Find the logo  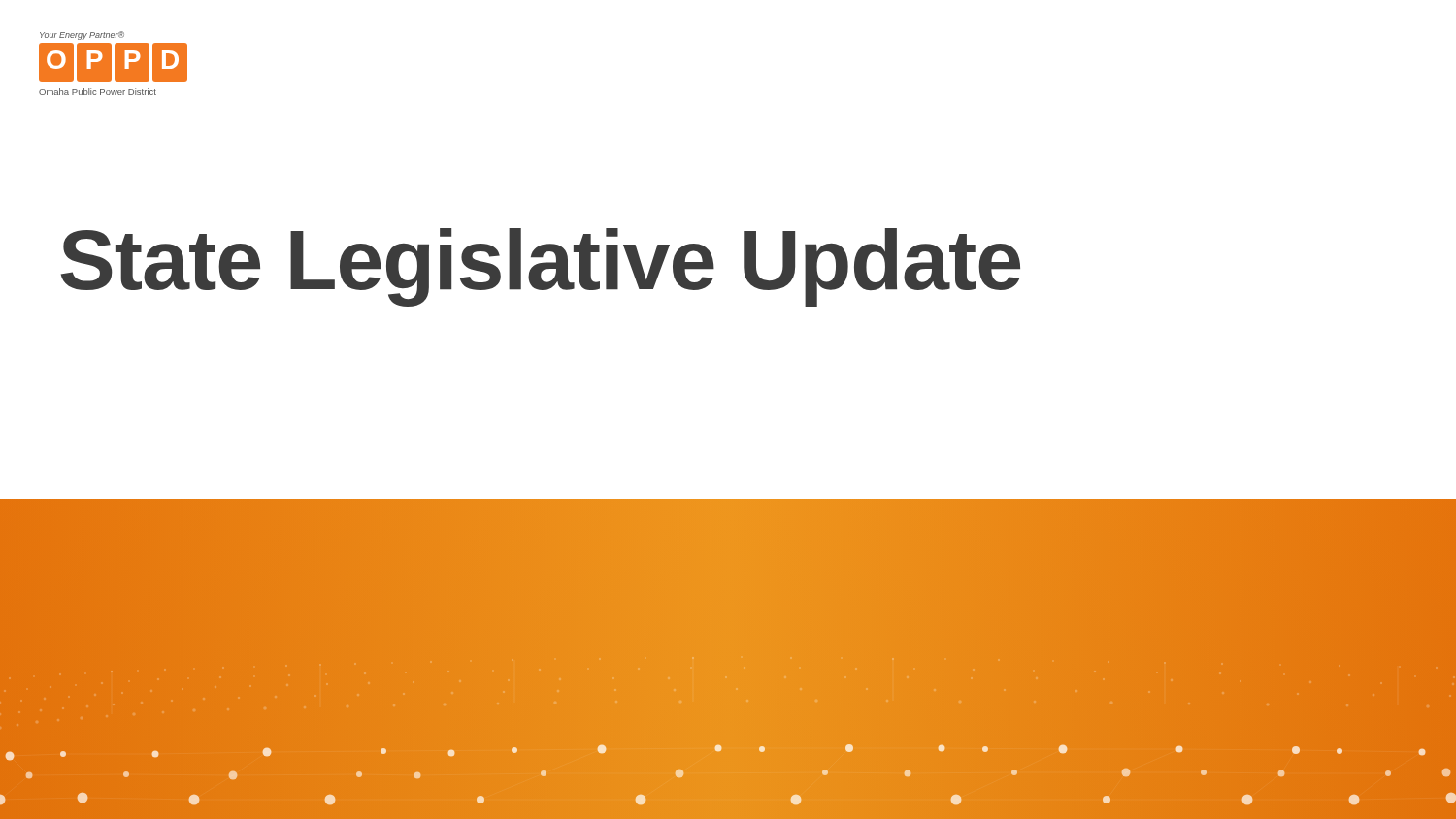[x=126, y=70]
